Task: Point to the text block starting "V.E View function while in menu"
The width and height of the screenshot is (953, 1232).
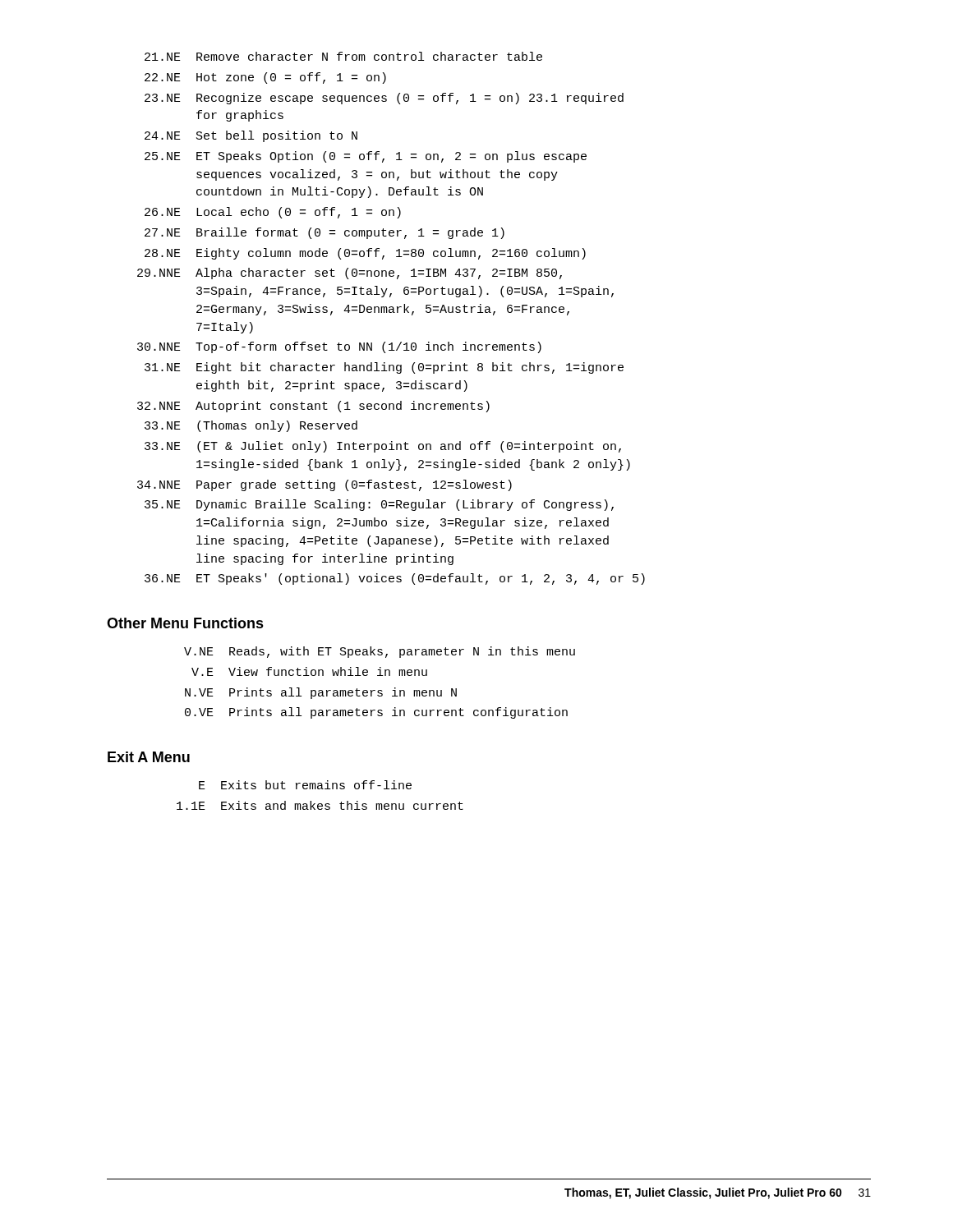Action: coord(309,671)
